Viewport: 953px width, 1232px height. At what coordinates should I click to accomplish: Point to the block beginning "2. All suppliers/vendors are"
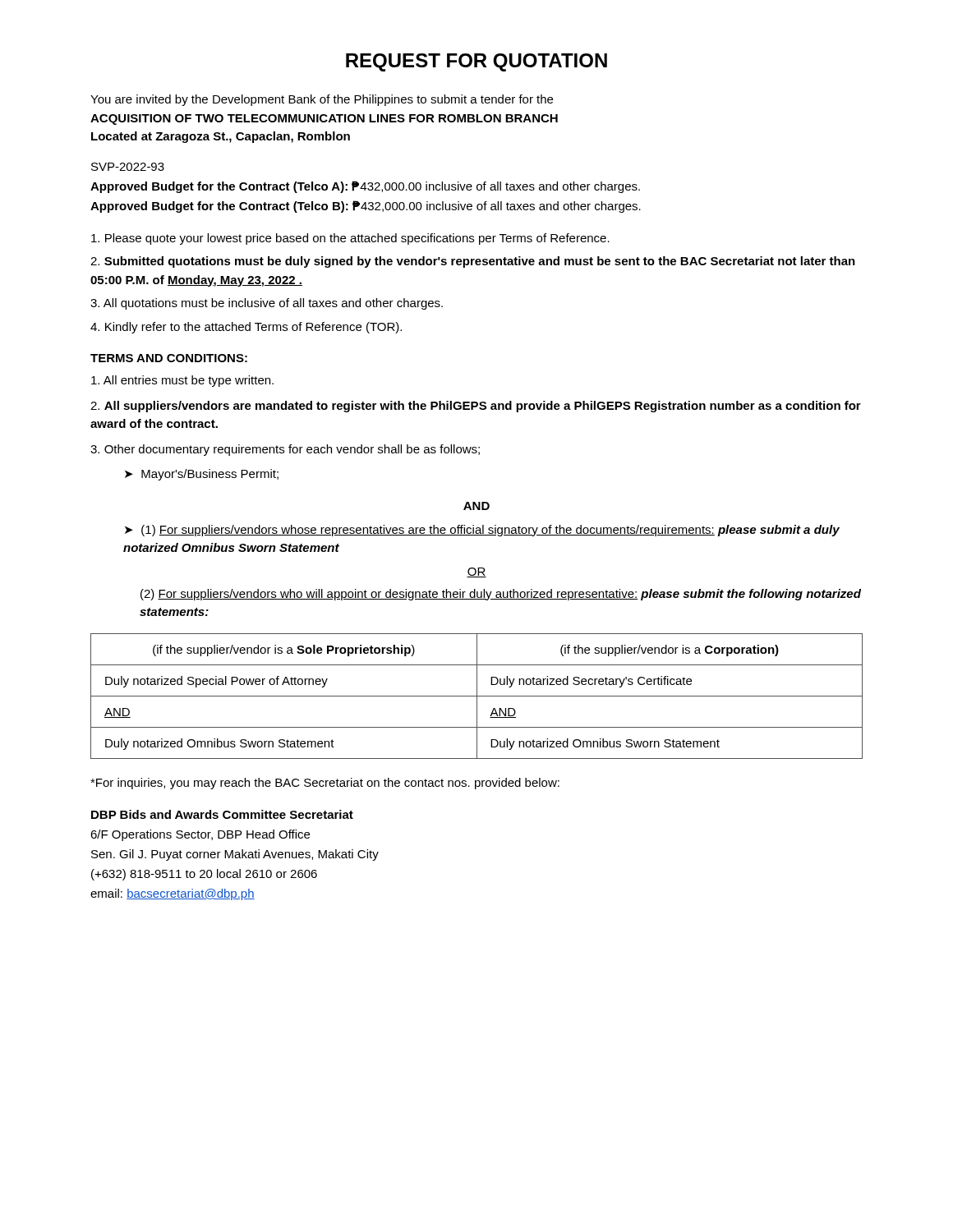476,414
